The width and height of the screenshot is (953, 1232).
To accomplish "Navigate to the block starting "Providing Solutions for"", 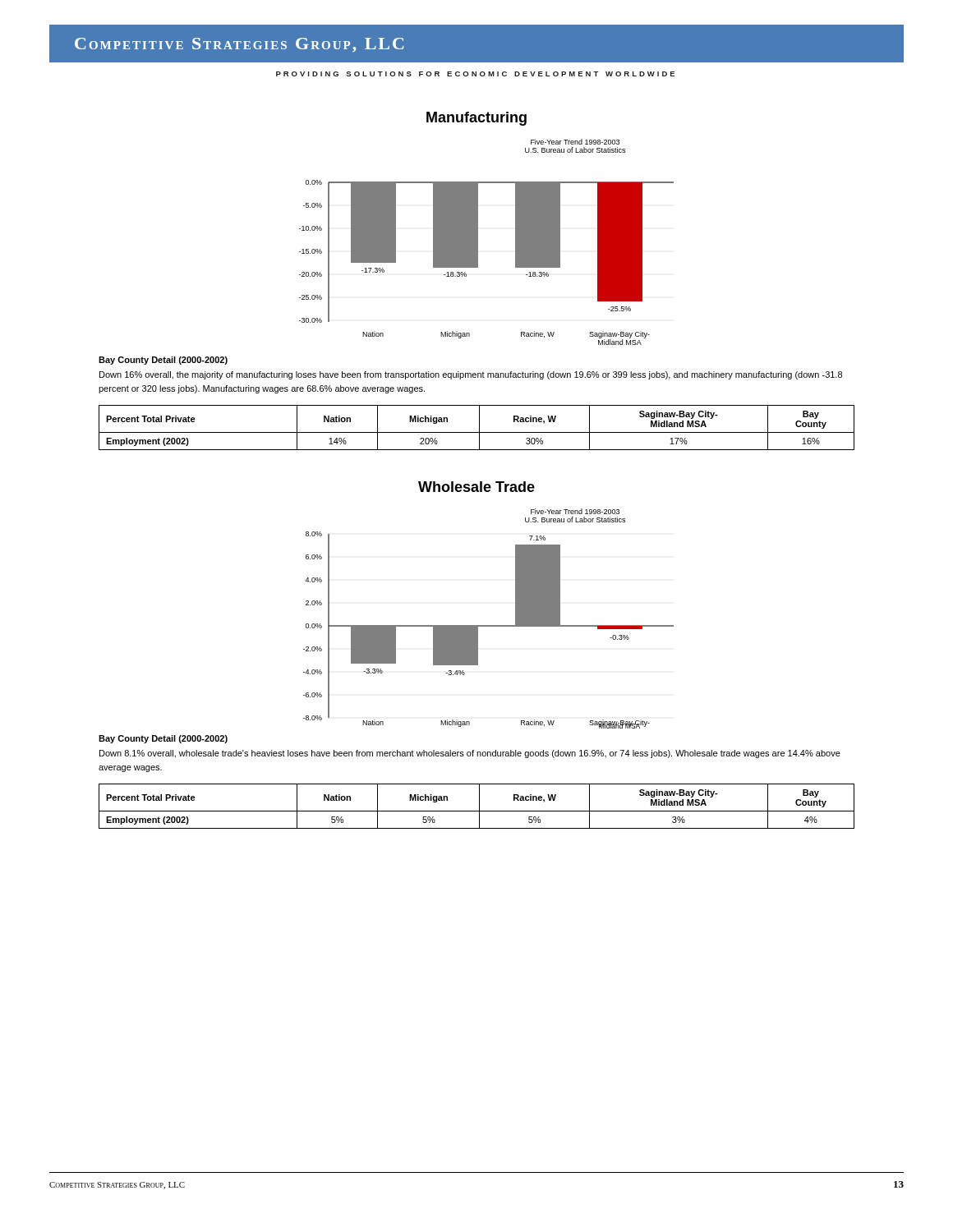I will (476, 73).
